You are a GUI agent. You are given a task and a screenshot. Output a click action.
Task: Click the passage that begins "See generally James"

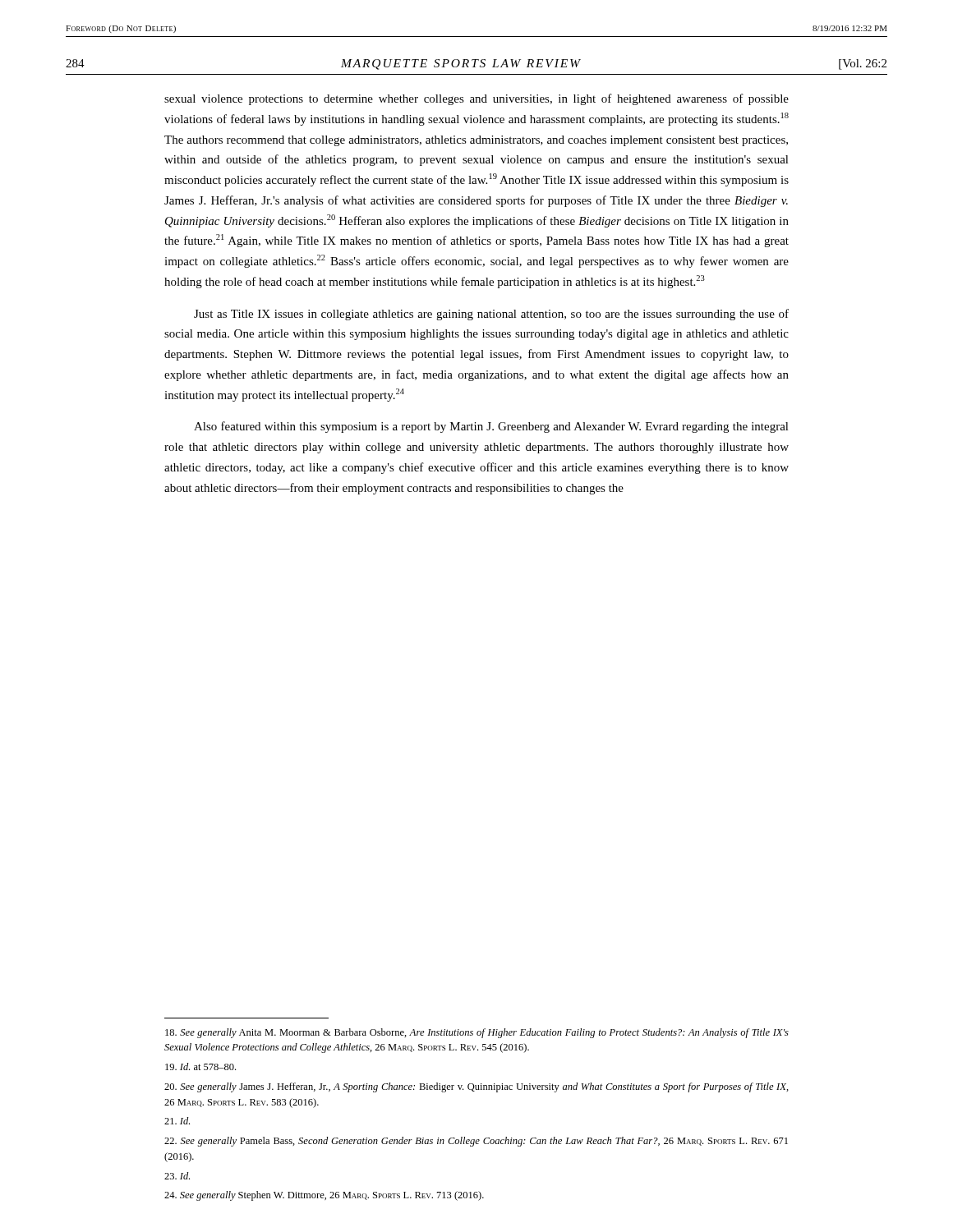476,1094
